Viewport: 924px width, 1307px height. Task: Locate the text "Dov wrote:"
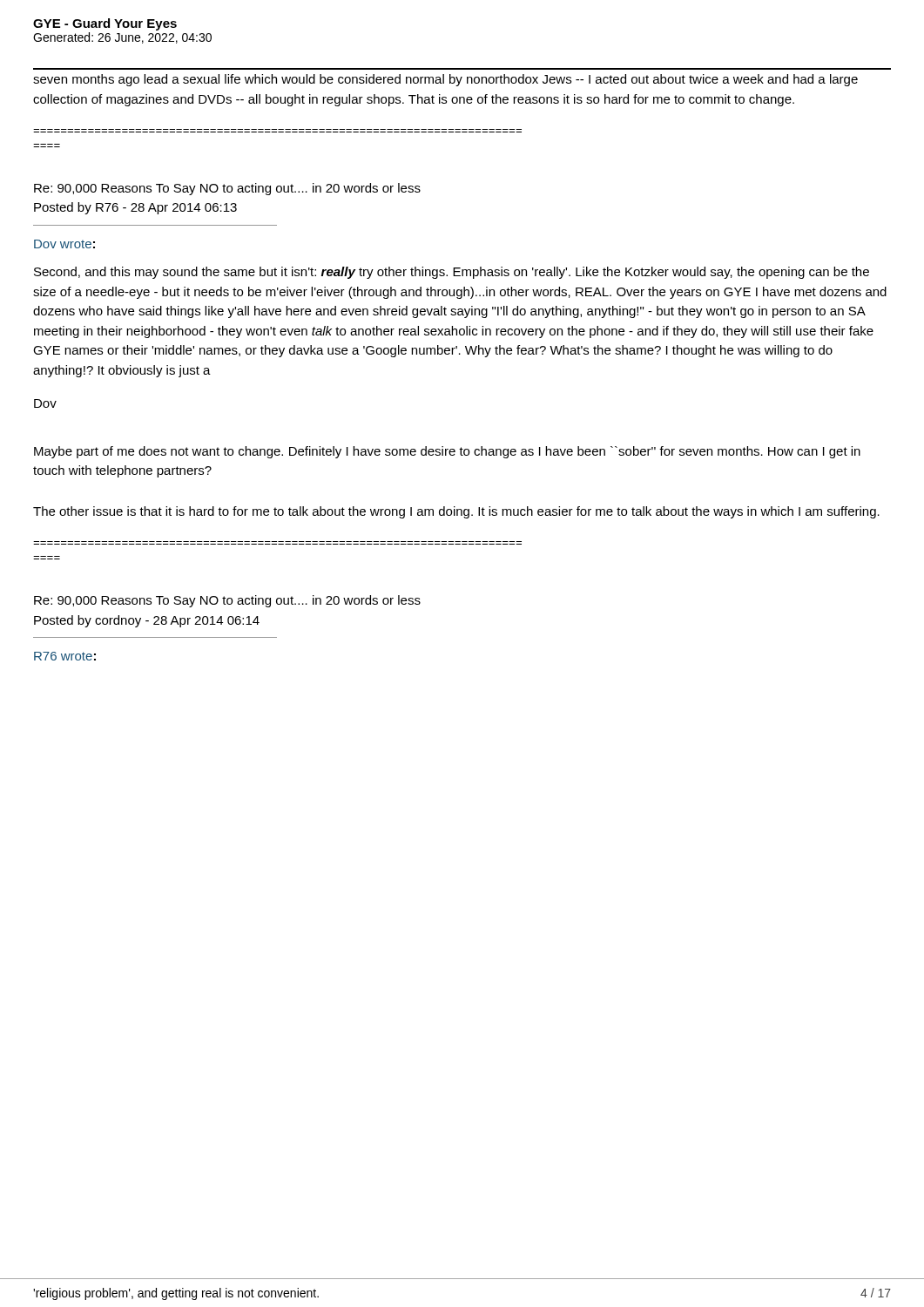[x=65, y=243]
